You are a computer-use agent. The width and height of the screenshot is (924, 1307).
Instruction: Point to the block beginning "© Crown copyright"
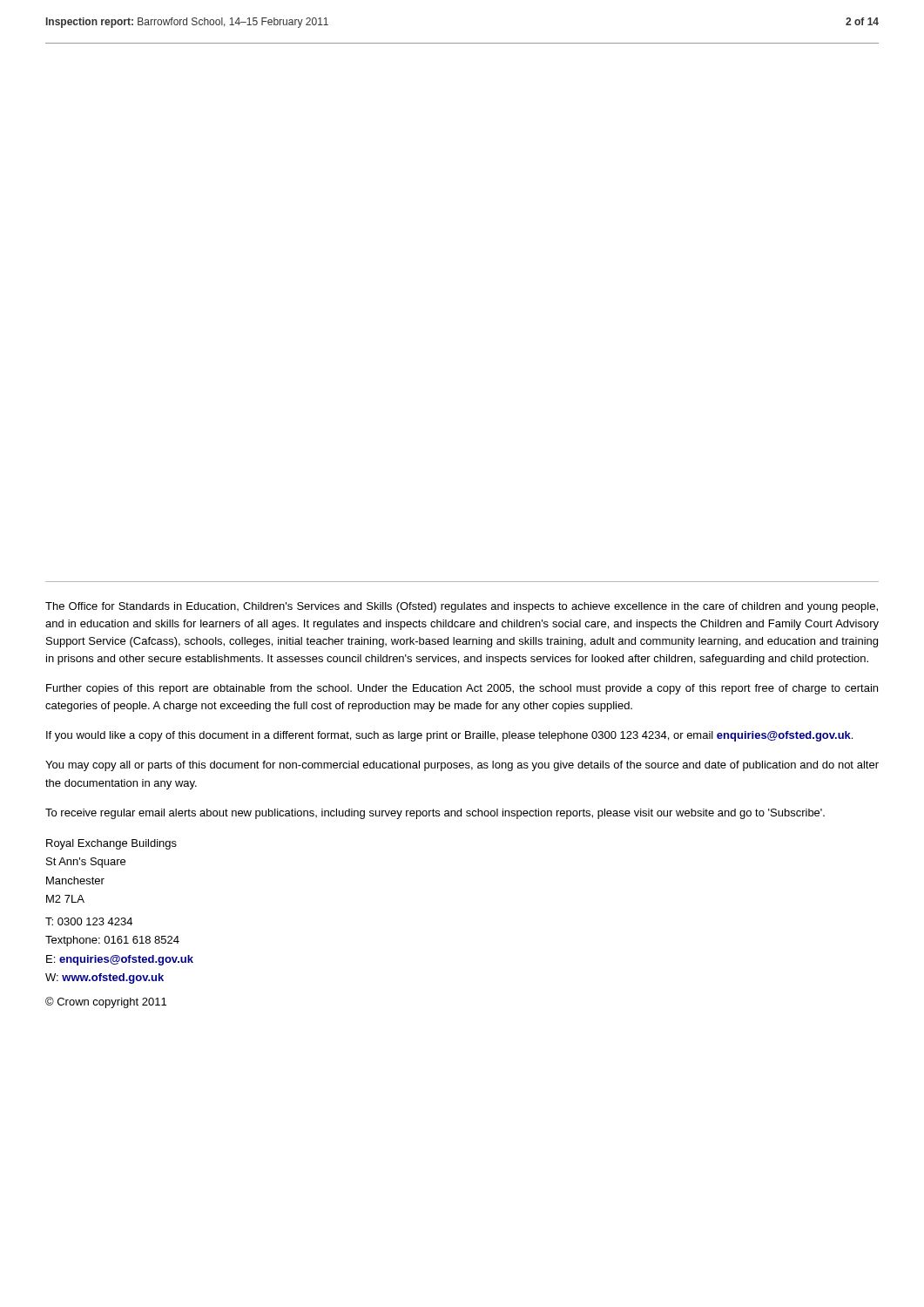(106, 1002)
